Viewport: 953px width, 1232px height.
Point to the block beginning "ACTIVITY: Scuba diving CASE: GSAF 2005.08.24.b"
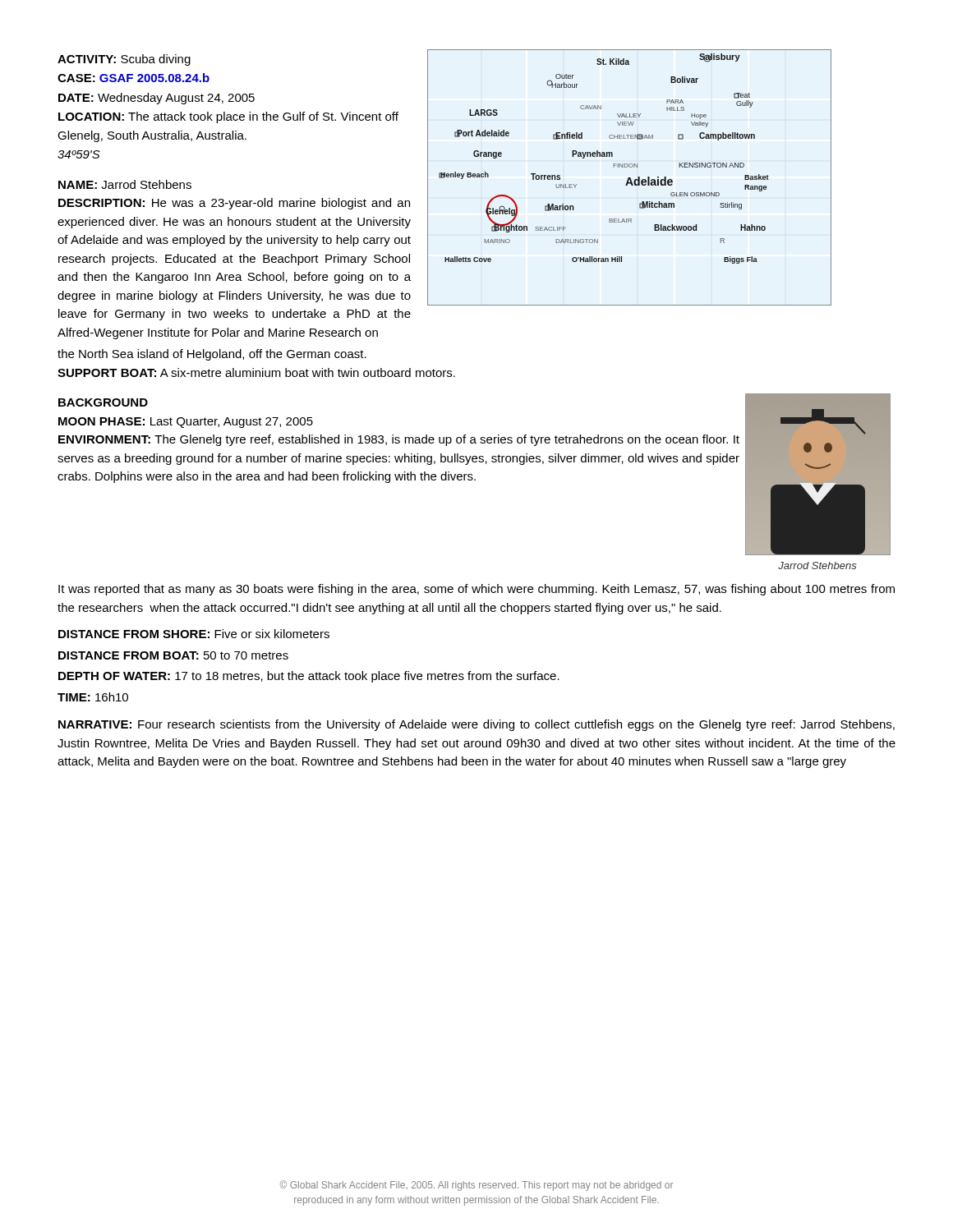pos(228,106)
